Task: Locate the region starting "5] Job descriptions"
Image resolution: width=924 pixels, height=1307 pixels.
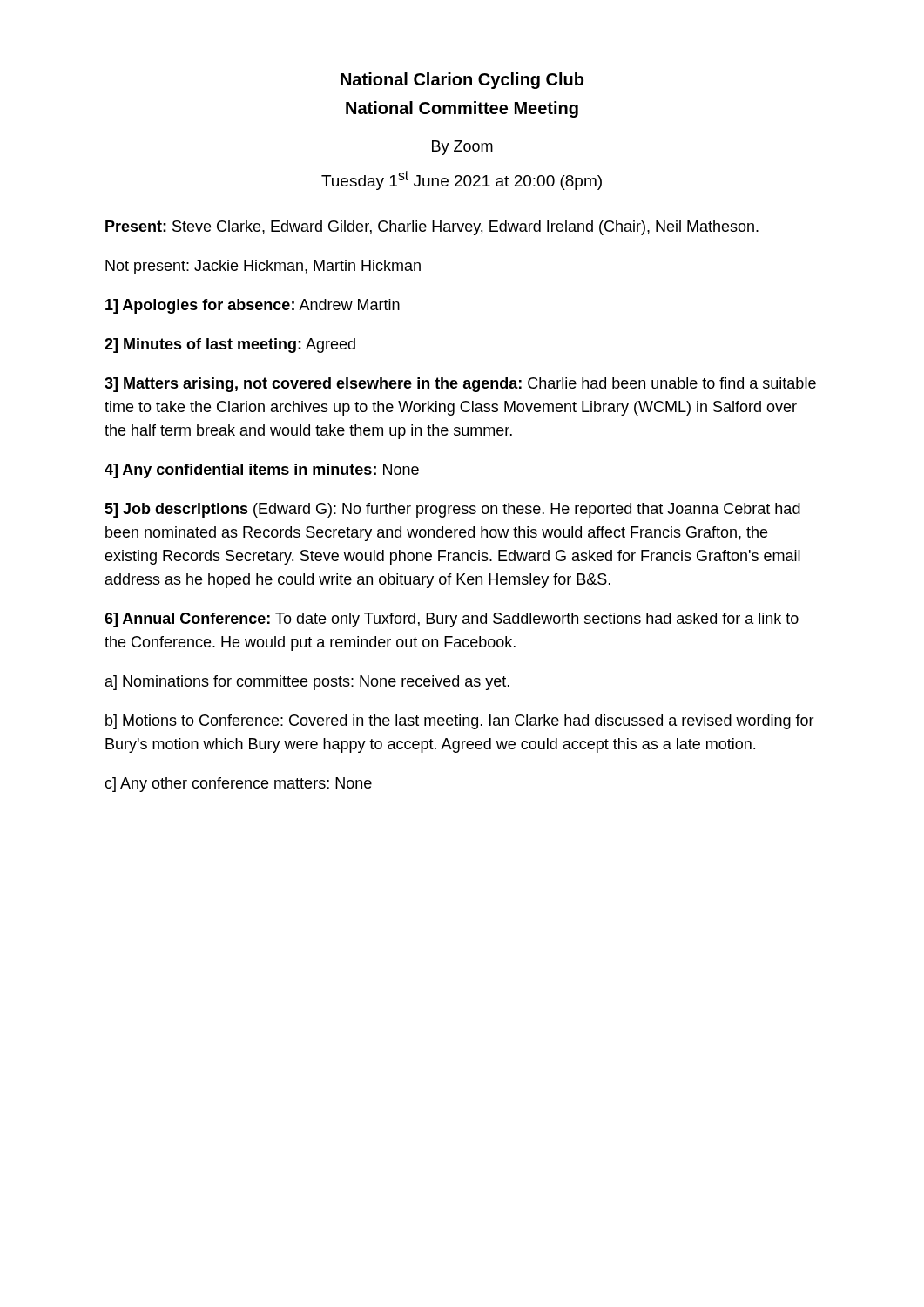Action: [x=453, y=544]
